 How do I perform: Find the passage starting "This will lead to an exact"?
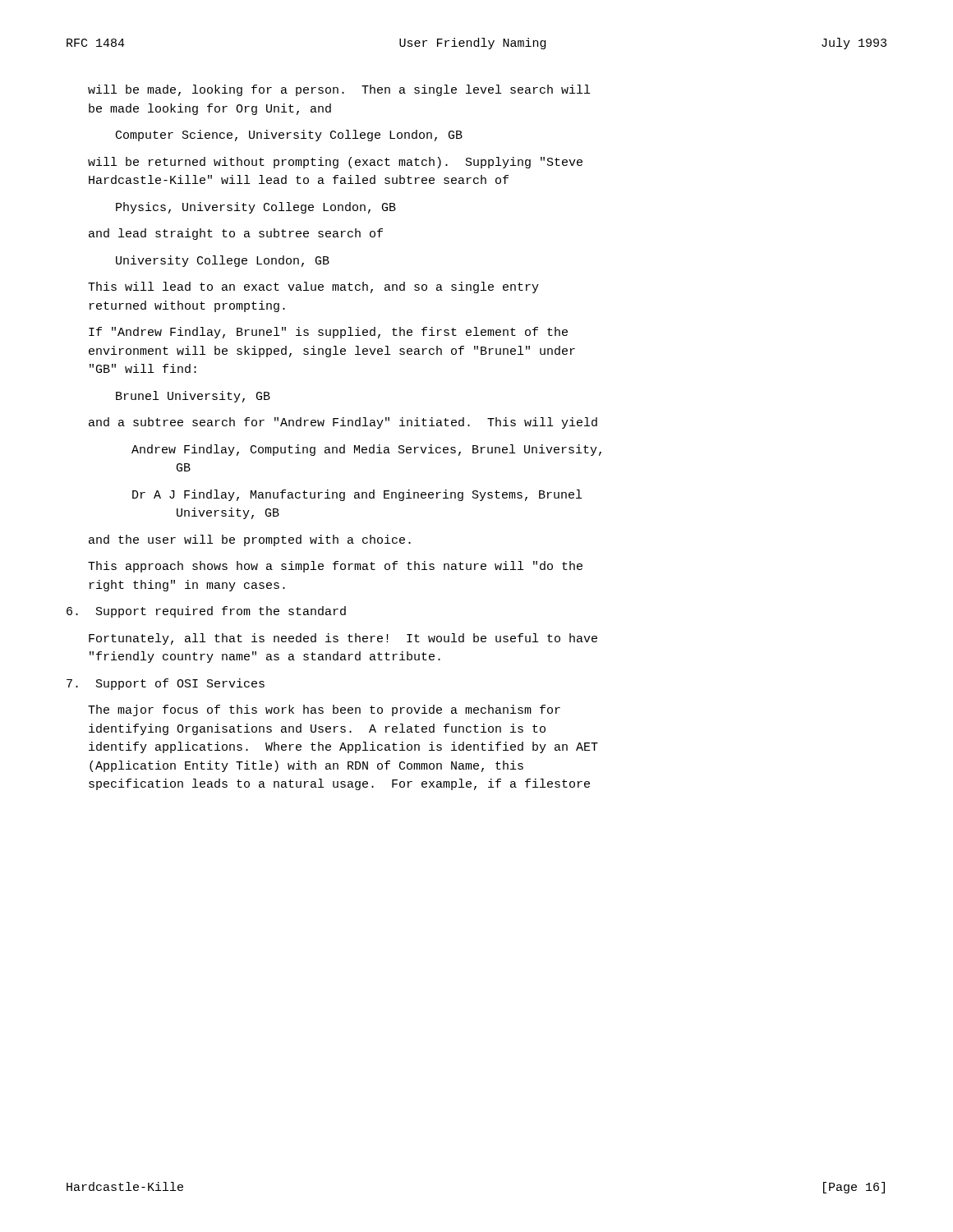coord(302,297)
